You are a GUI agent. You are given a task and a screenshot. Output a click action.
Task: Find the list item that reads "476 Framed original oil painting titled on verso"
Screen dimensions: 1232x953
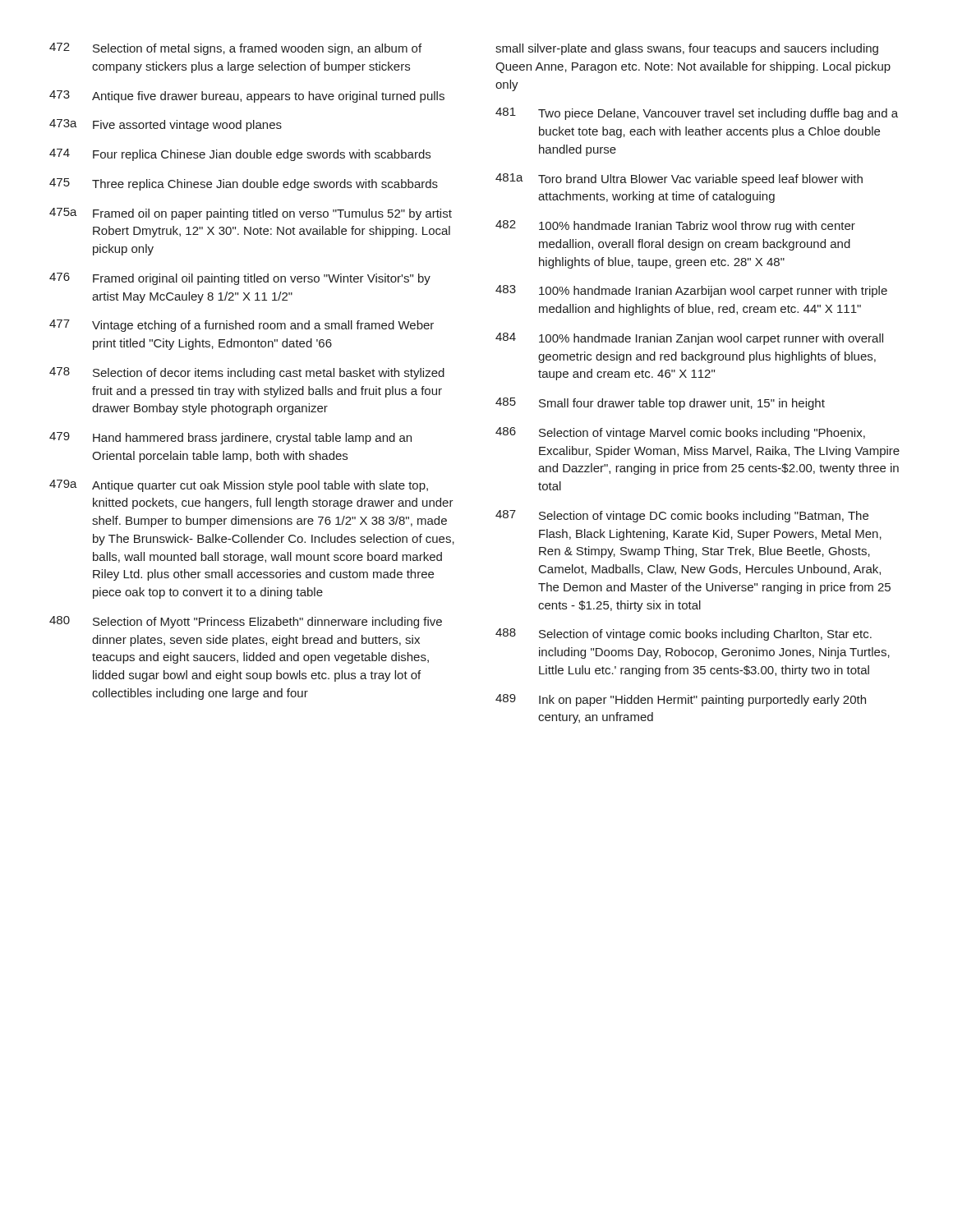point(253,287)
